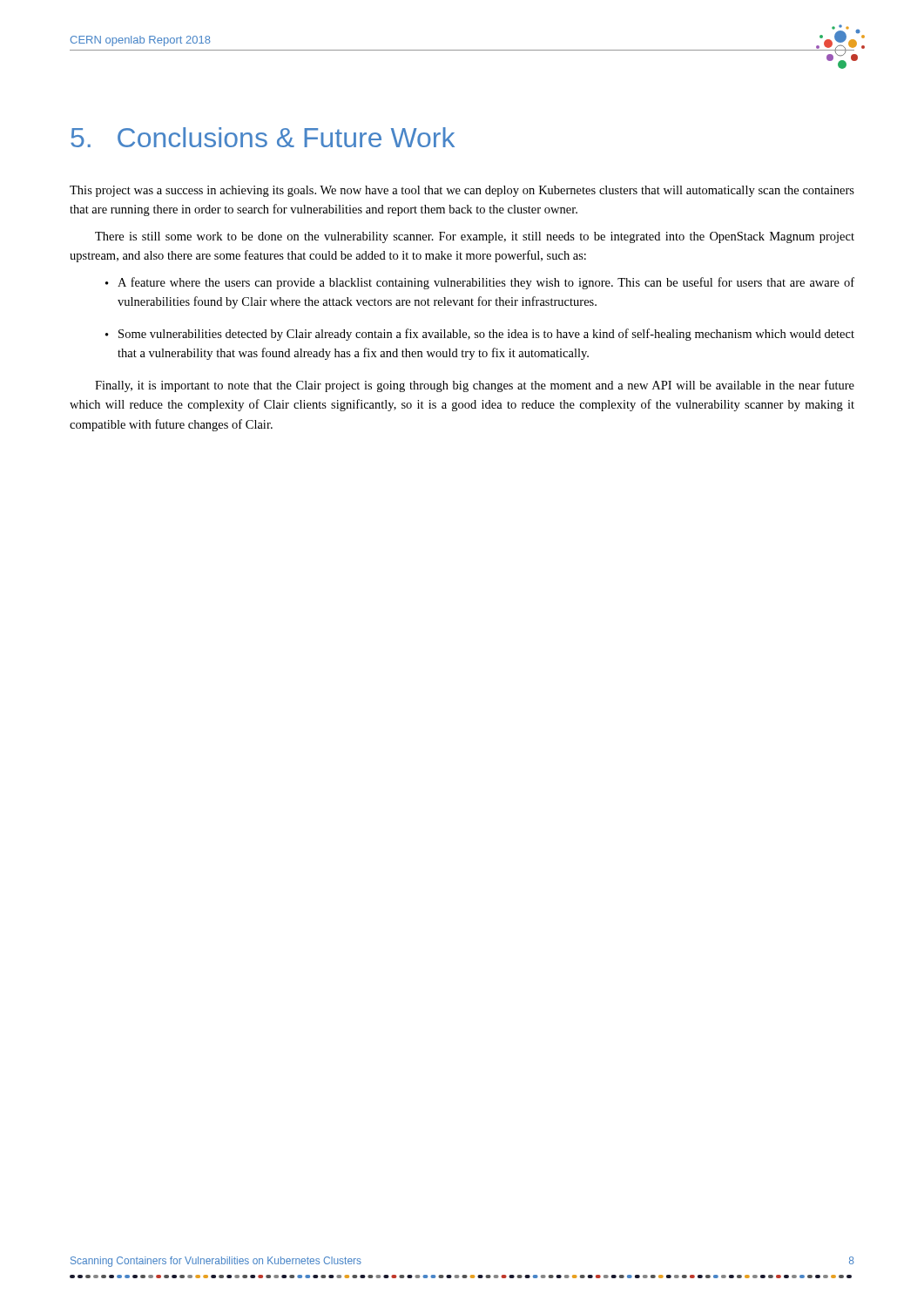The width and height of the screenshot is (924, 1307).
Task: Locate the list item that reads "• Some vulnerabilities detected by Clair"
Action: tap(479, 344)
